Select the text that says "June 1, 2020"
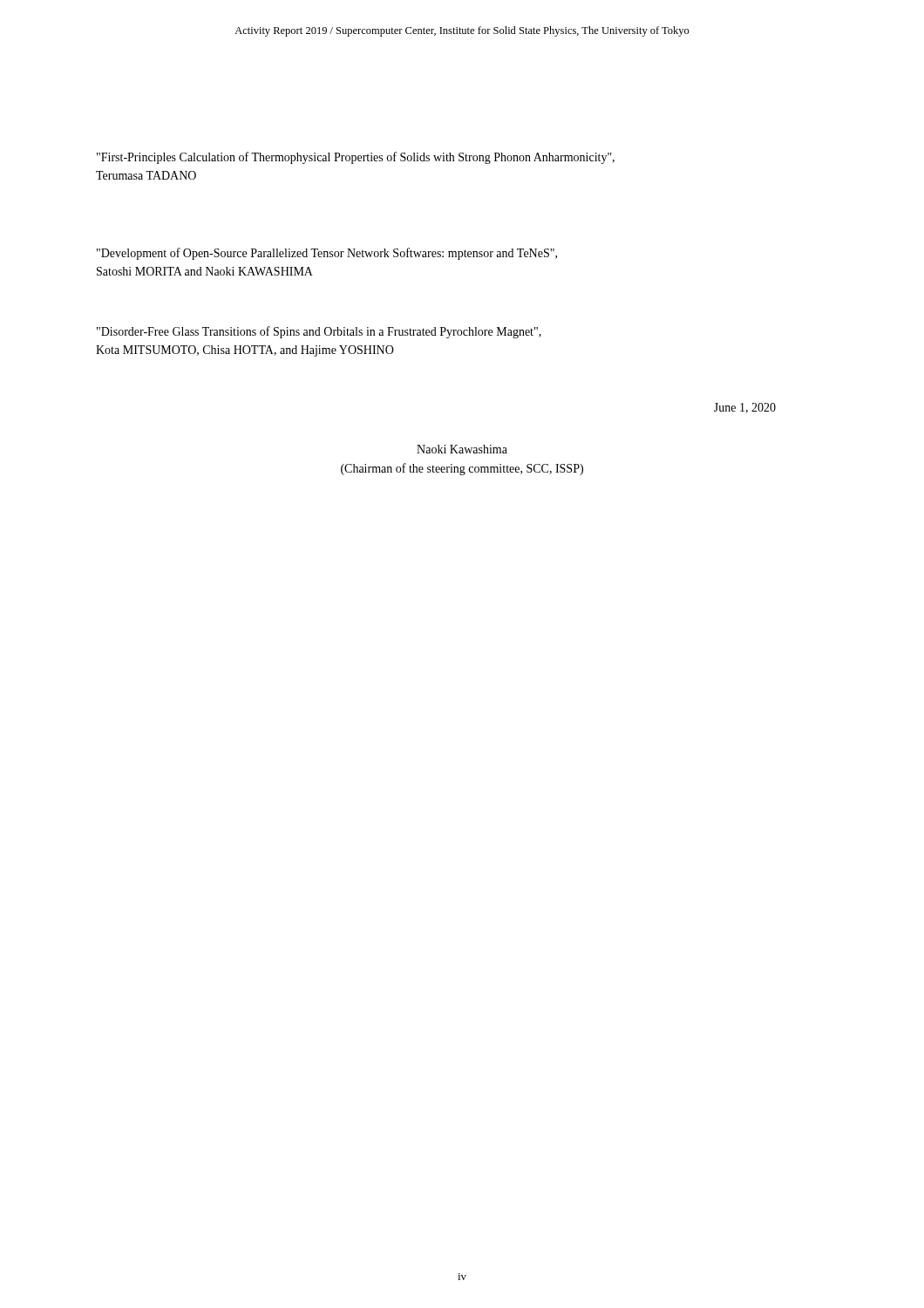 click(x=745, y=408)
